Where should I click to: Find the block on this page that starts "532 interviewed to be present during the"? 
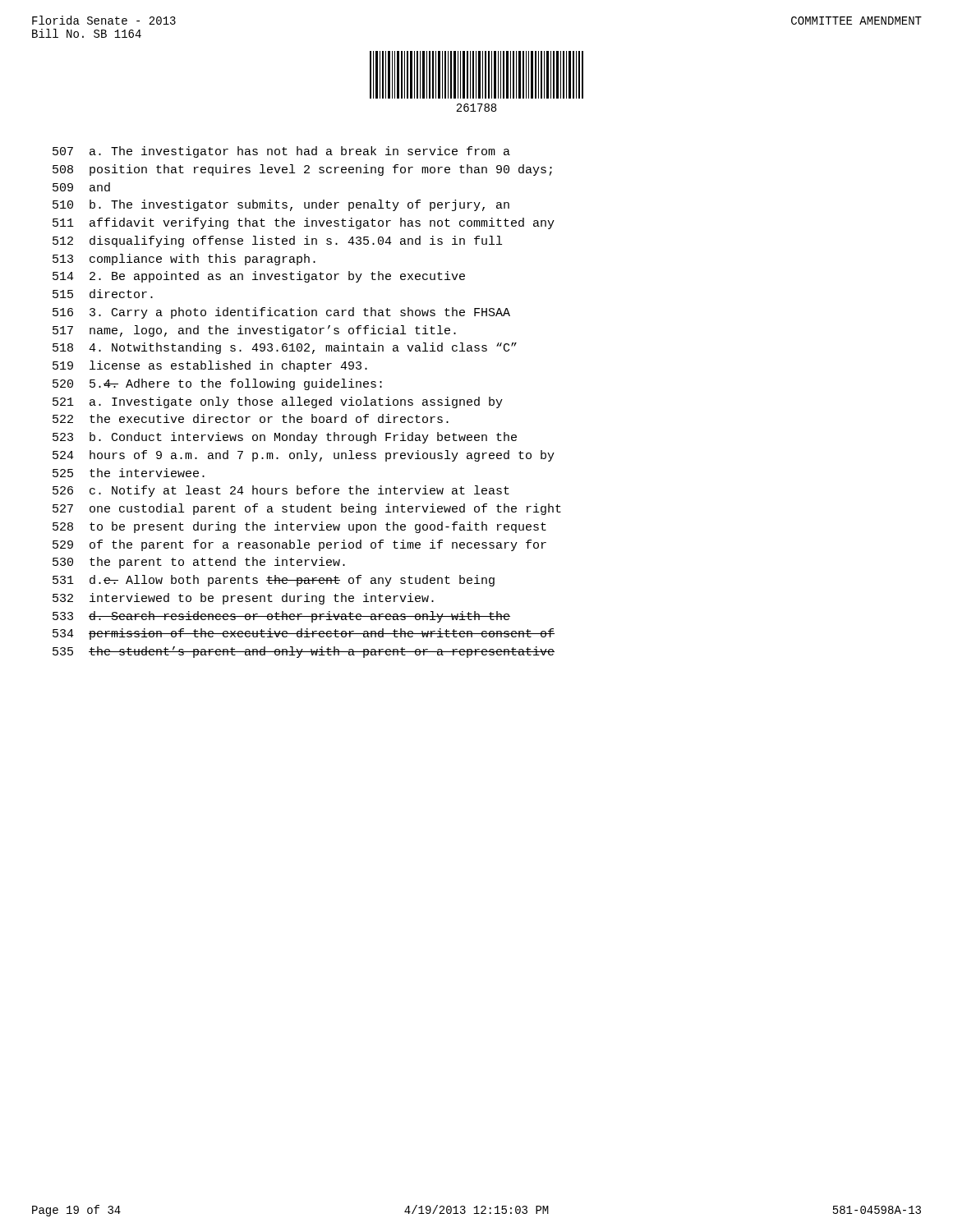coord(243,599)
